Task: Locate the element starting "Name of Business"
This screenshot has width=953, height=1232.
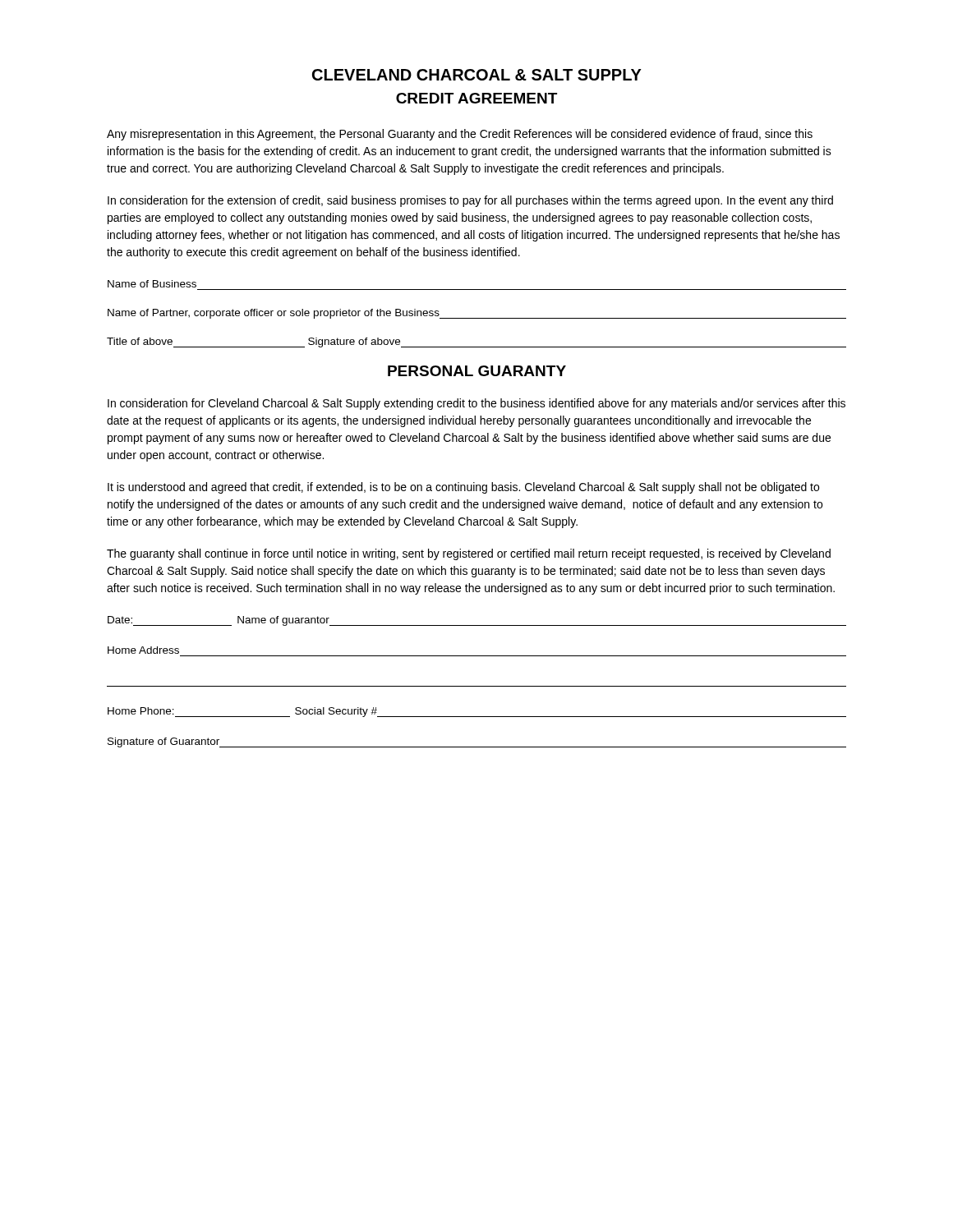Action: (476, 283)
